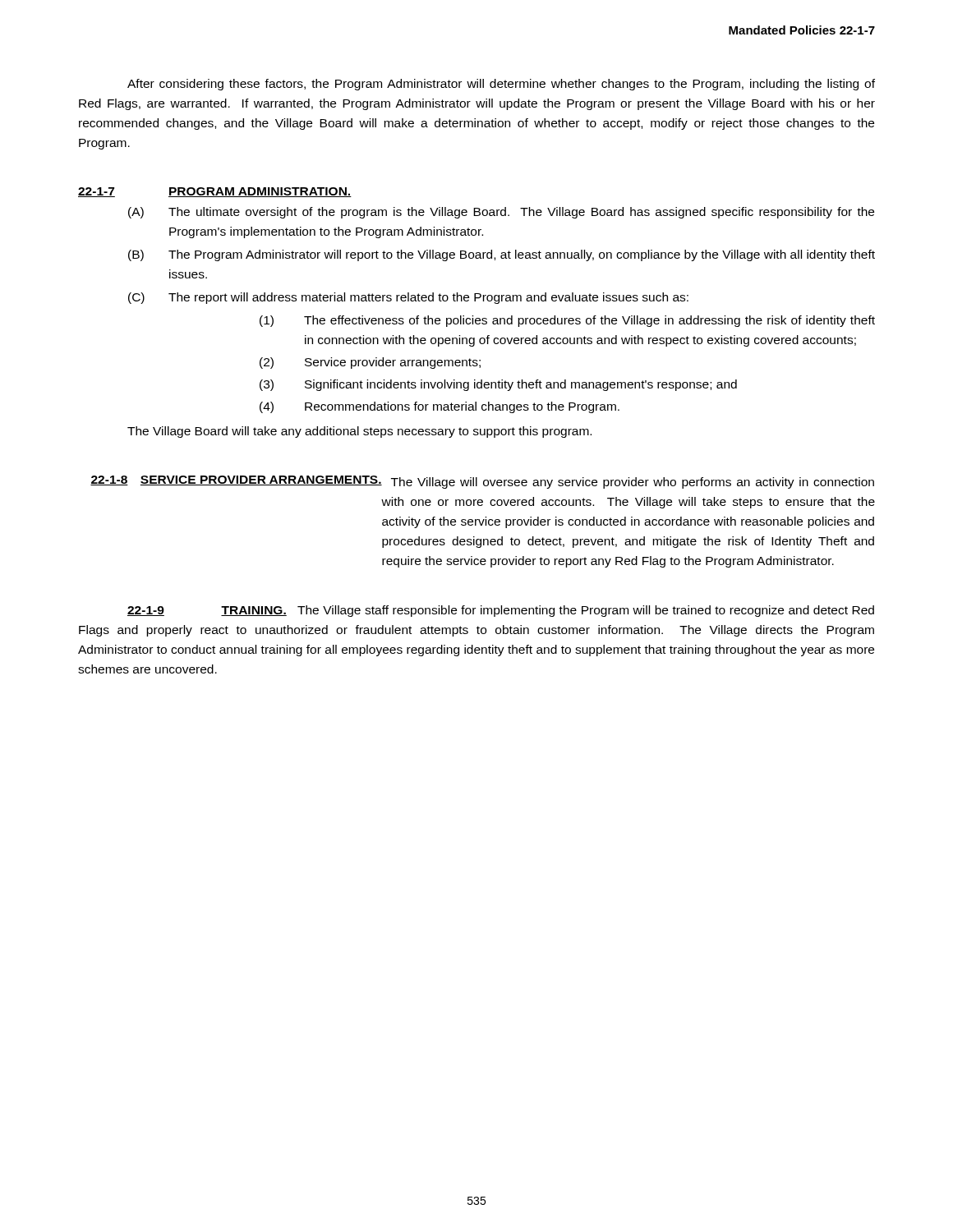The height and width of the screenshot is (1232, 953).
Task: Click on the section header that reads "22-1-7 PROGRAM ADMINISTRATION."
Action: click(x=214, y=191)
